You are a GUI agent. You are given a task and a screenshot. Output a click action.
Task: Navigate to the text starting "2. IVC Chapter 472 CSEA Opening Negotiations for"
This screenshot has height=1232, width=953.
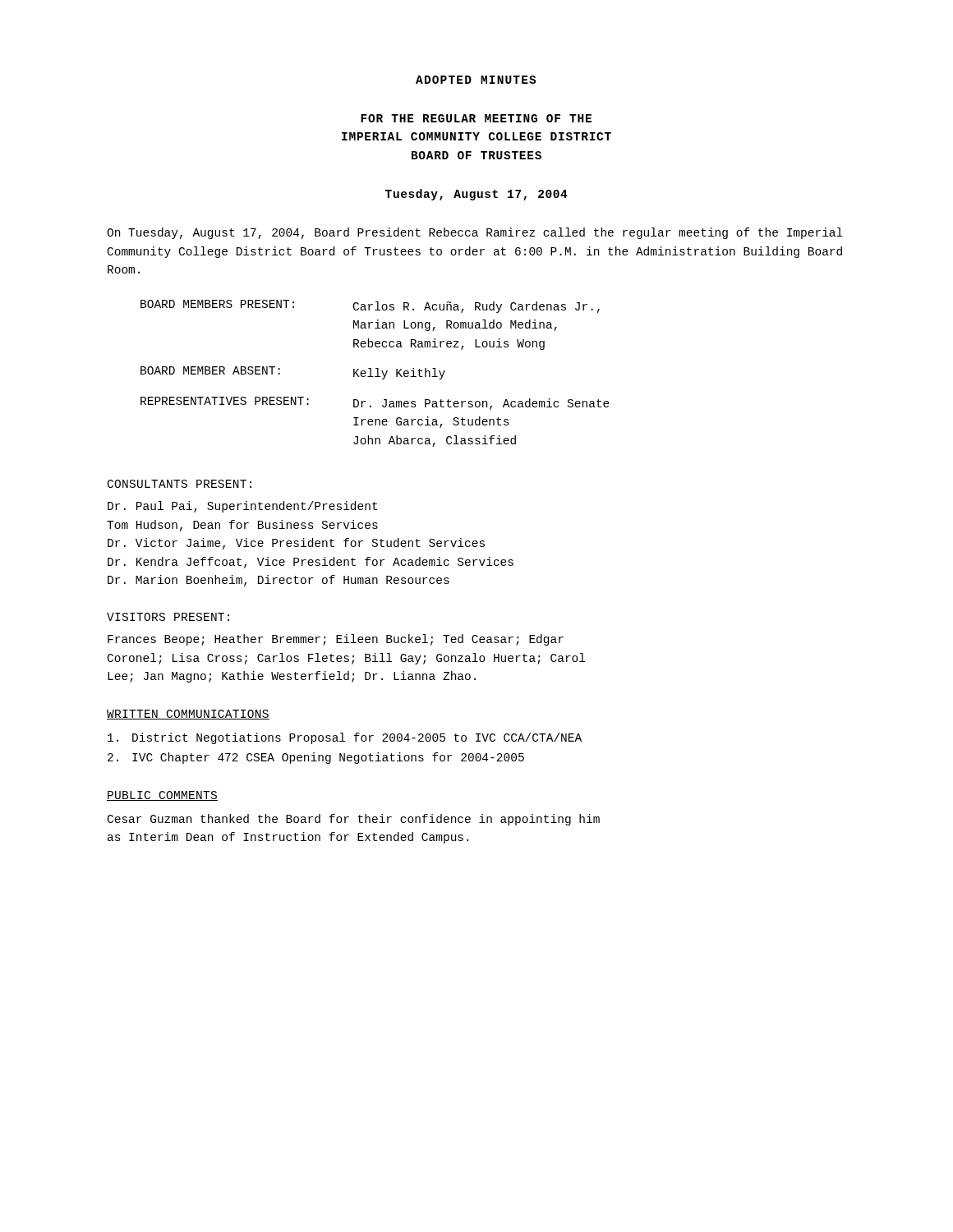(x=316, y=759)
